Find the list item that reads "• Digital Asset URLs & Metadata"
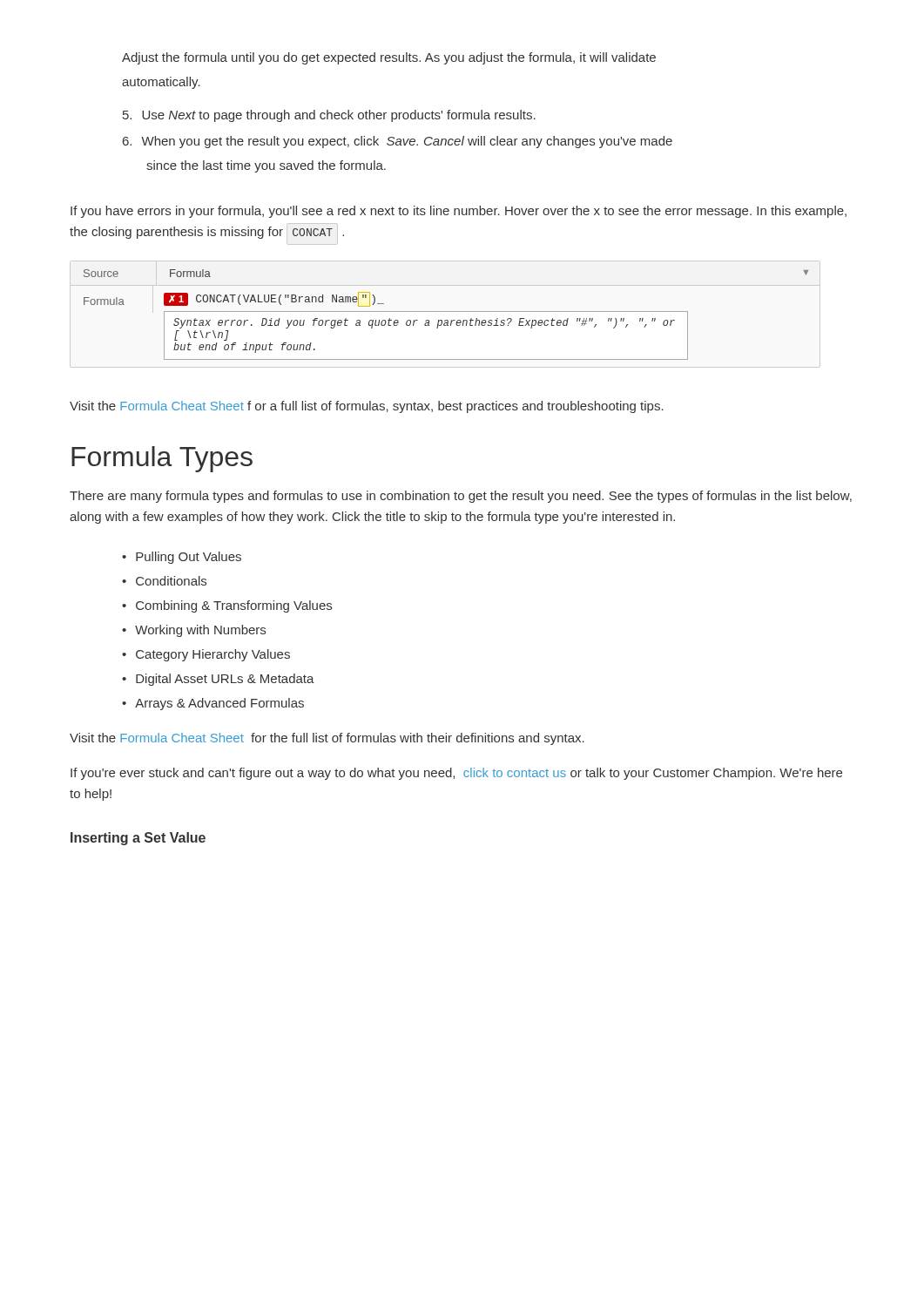The height and width of the screenshot is (1307, 924). coord(218,680)
